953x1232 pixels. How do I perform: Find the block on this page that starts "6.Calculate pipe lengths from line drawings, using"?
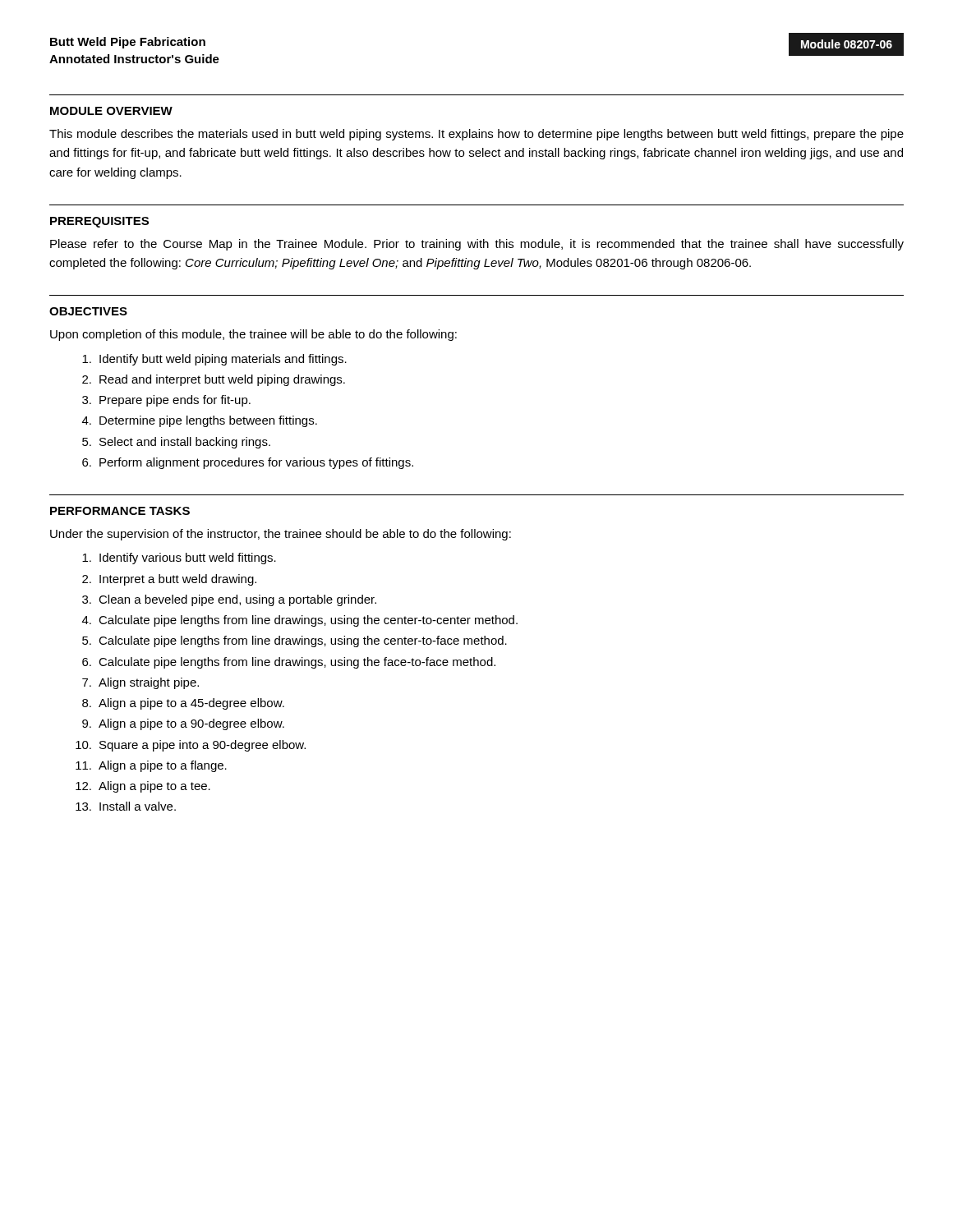281,661
